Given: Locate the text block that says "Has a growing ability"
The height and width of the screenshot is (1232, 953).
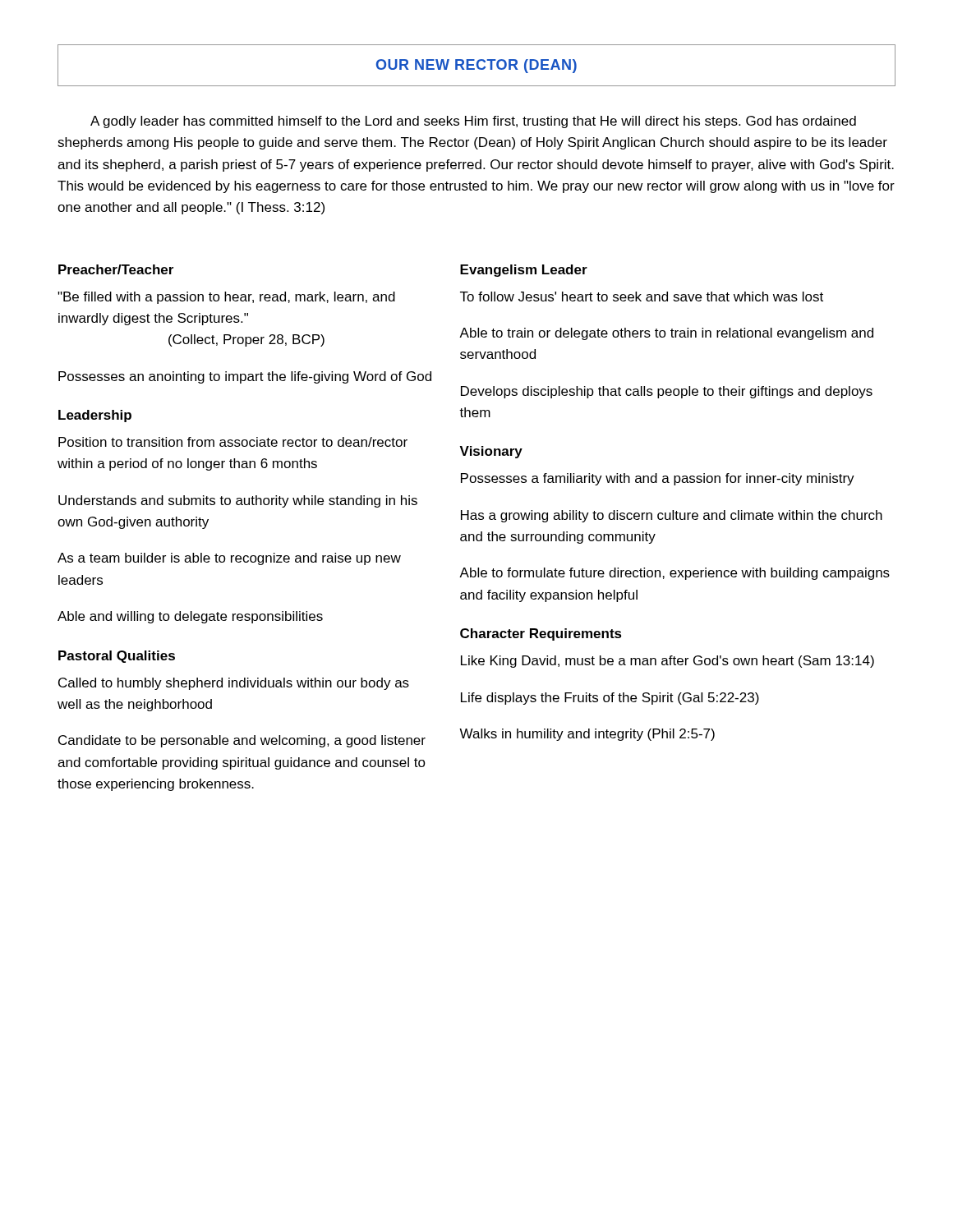Looking at the screenshot, I should coord(671,526).
